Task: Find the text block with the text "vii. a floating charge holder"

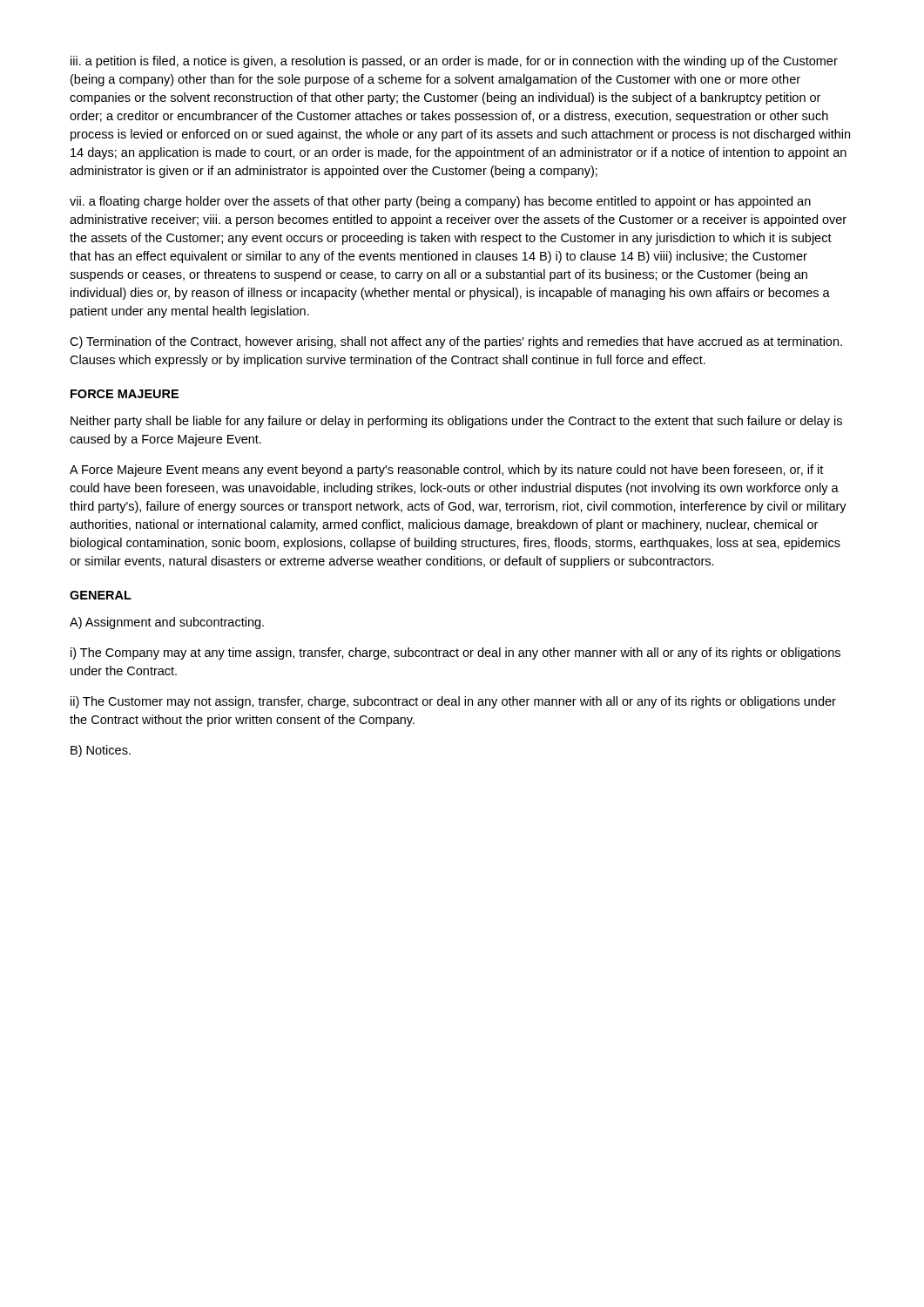Action: (x=458, y=256)
